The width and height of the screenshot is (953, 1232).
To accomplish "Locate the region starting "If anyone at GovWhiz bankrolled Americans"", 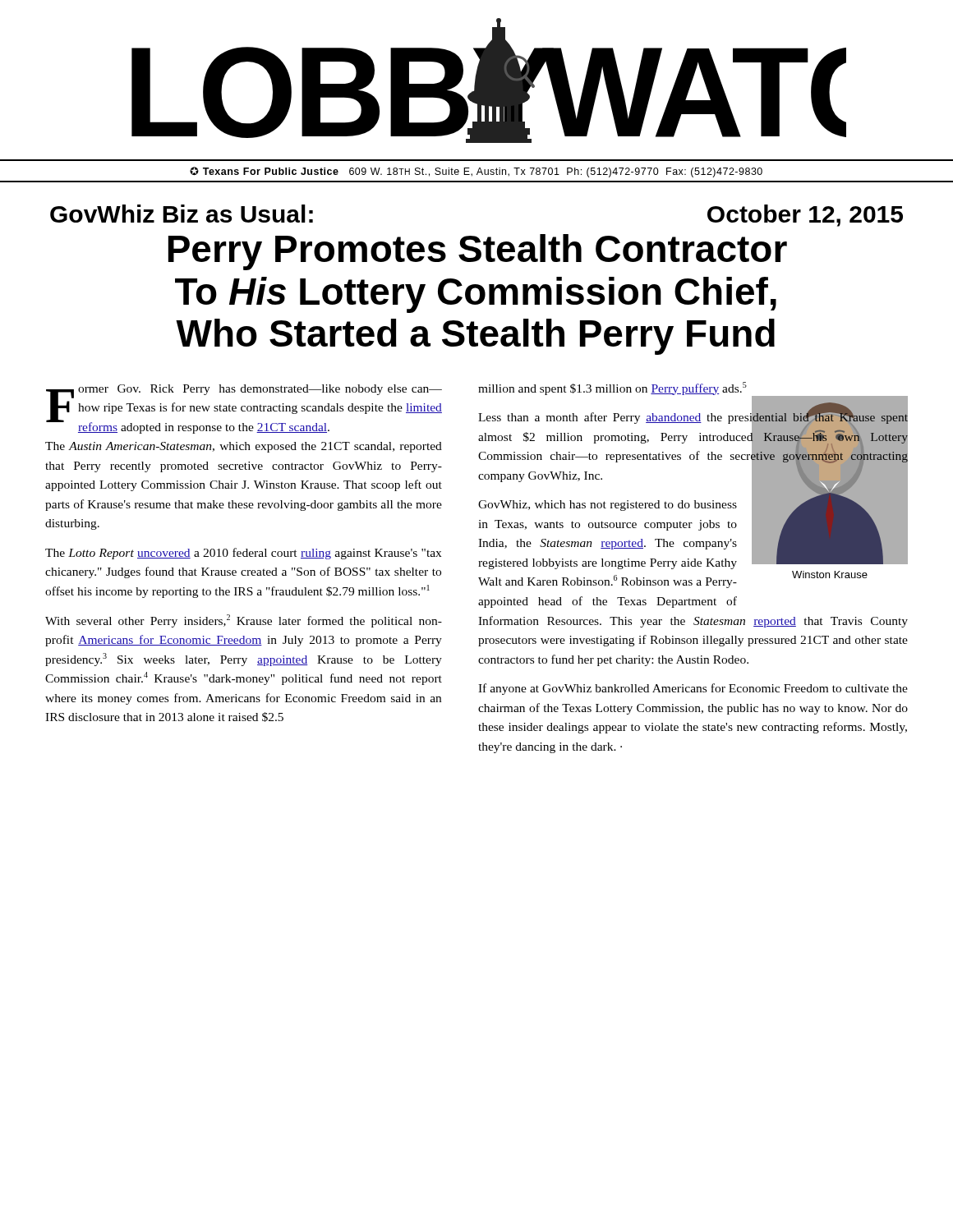I will tap(693, 717).
